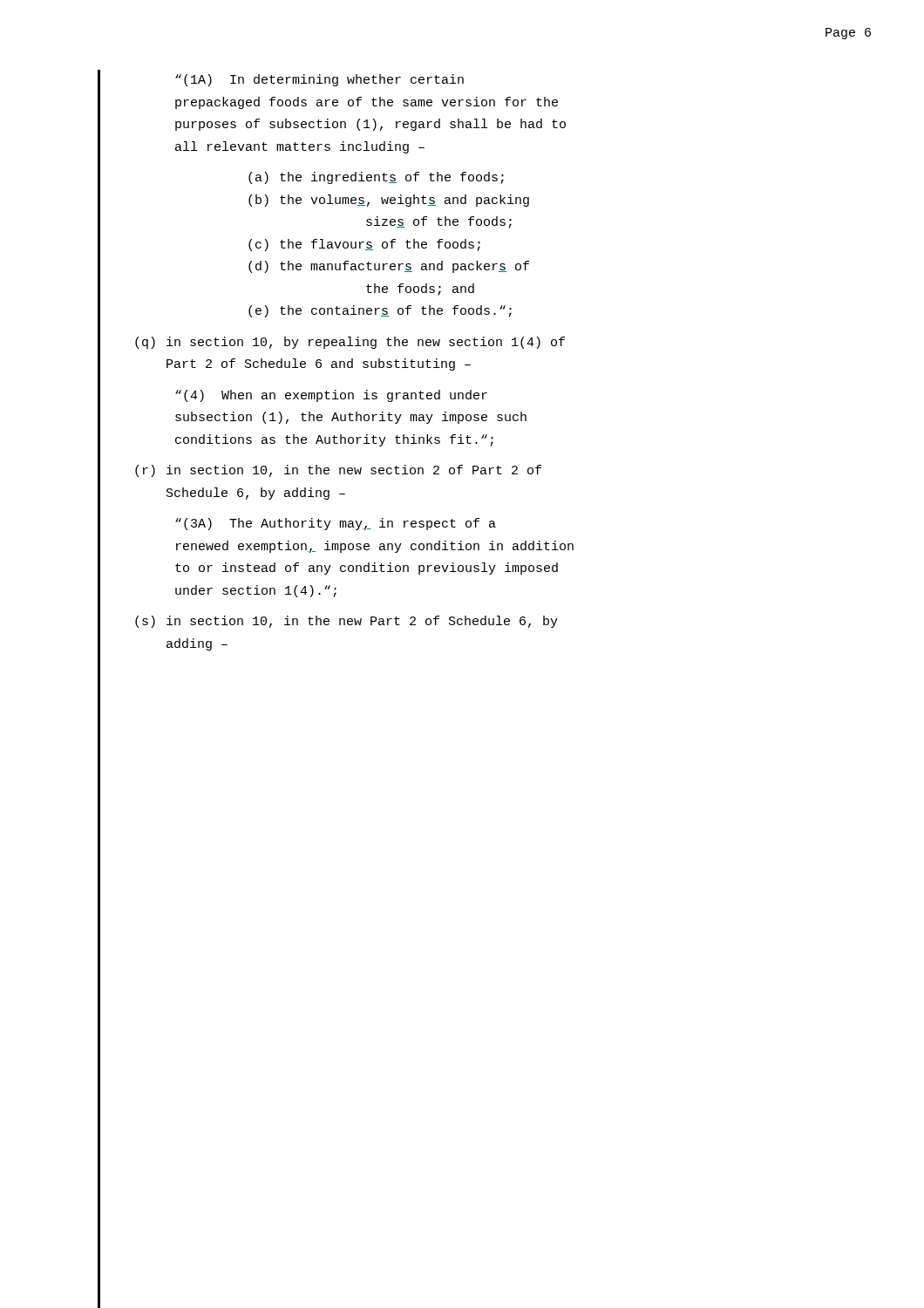
Task: Locate the text block with the text "“(3A) The Authority may, in respect of"
Action: tap(374, 558)
